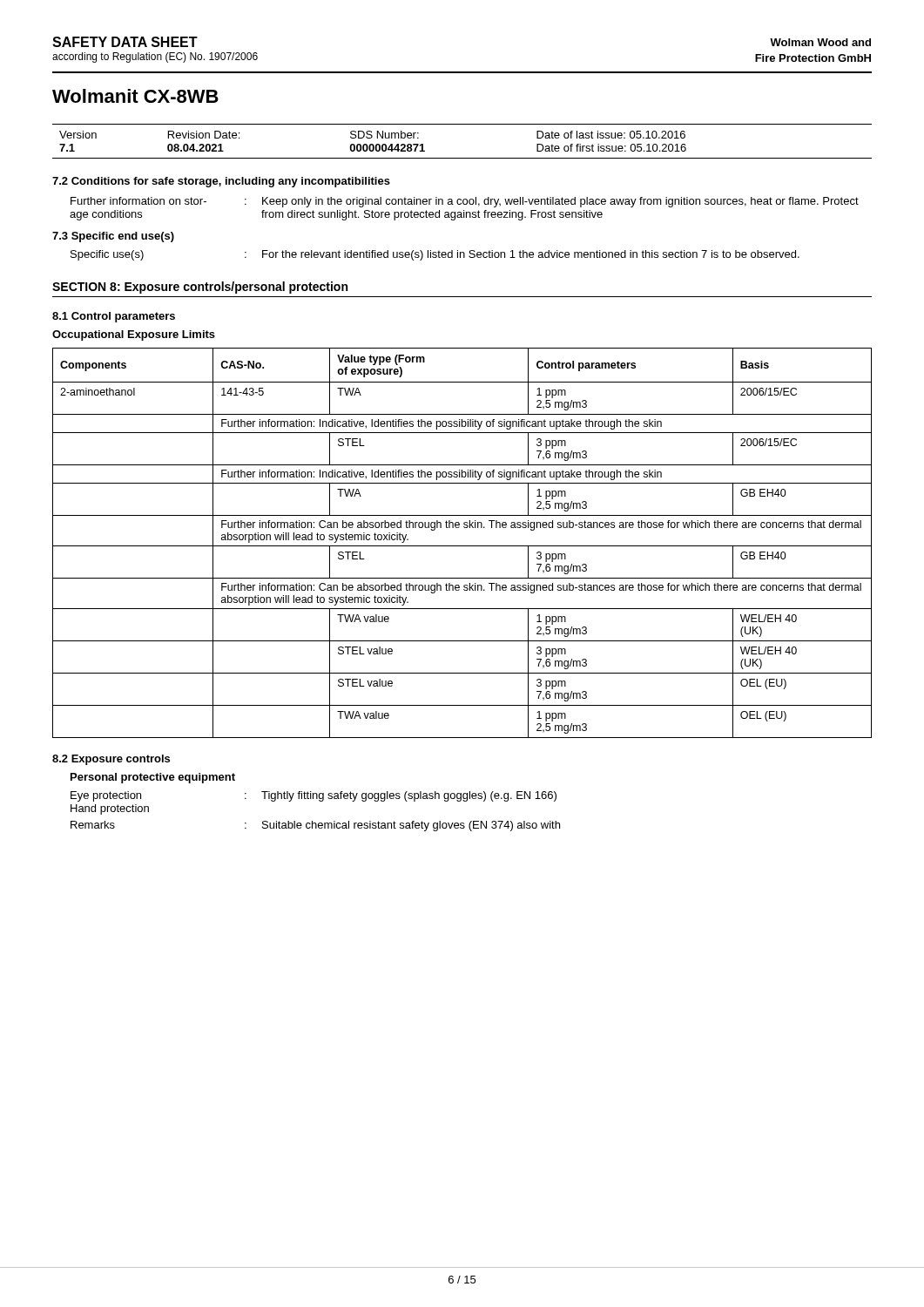The height and width of the screenshot is (1307, 924).
Task: Find "Wolmanit CX-8WB" on this page
Action: 136,97
